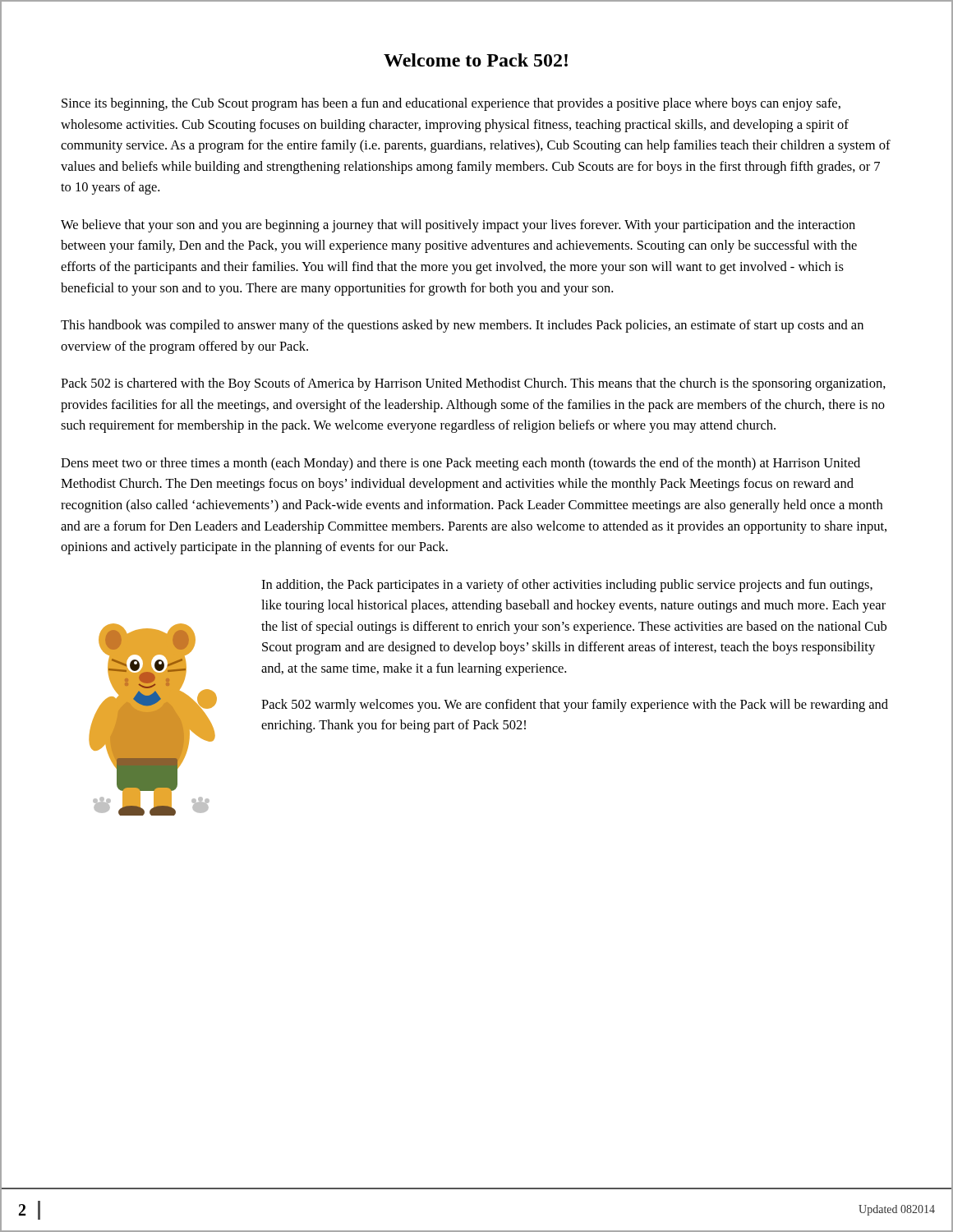Screen dimensions: 1232x953
Task: Find the illustration
Action: (151, 698)
